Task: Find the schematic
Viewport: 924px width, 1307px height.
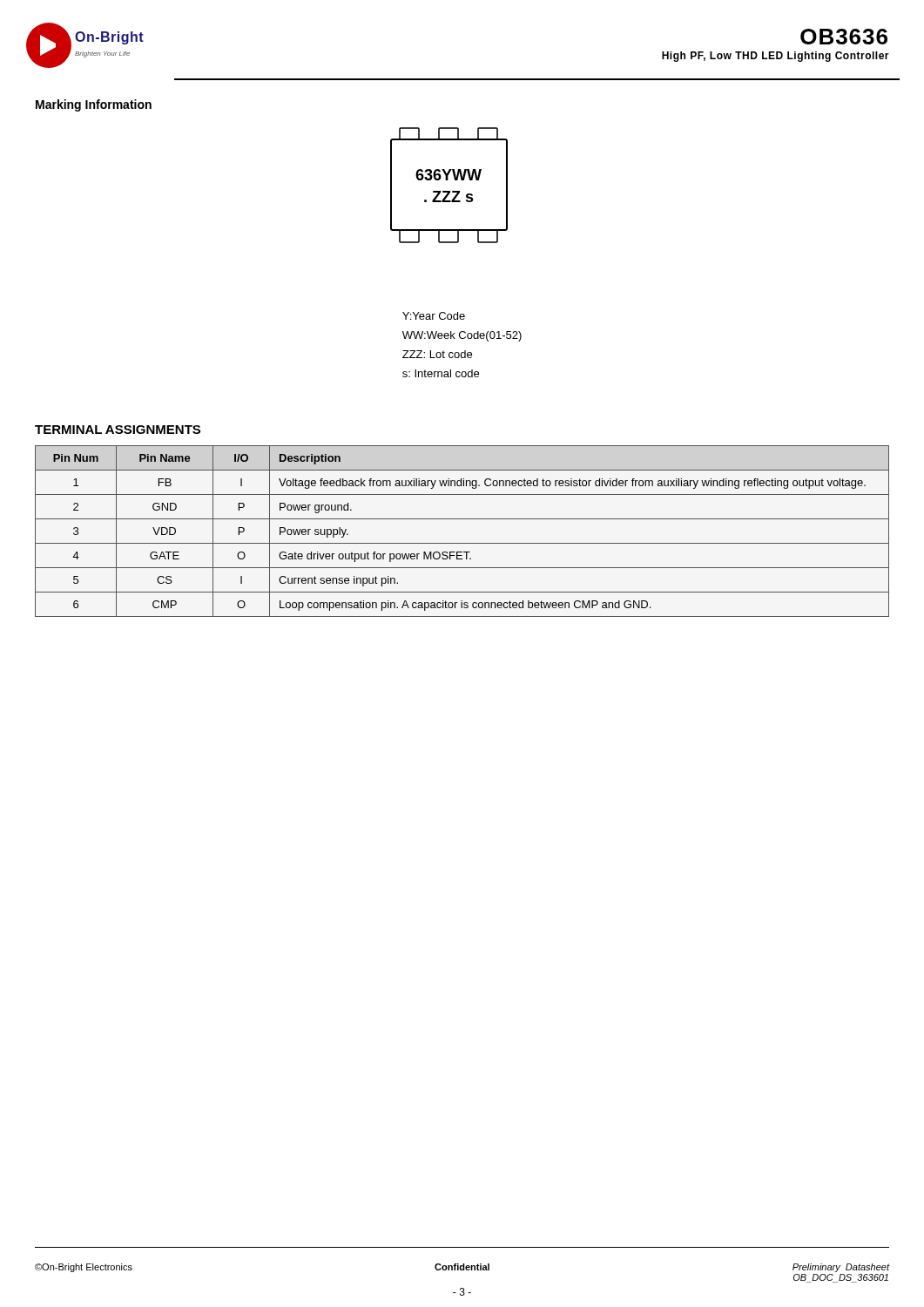Action: [x=462, y=254]
